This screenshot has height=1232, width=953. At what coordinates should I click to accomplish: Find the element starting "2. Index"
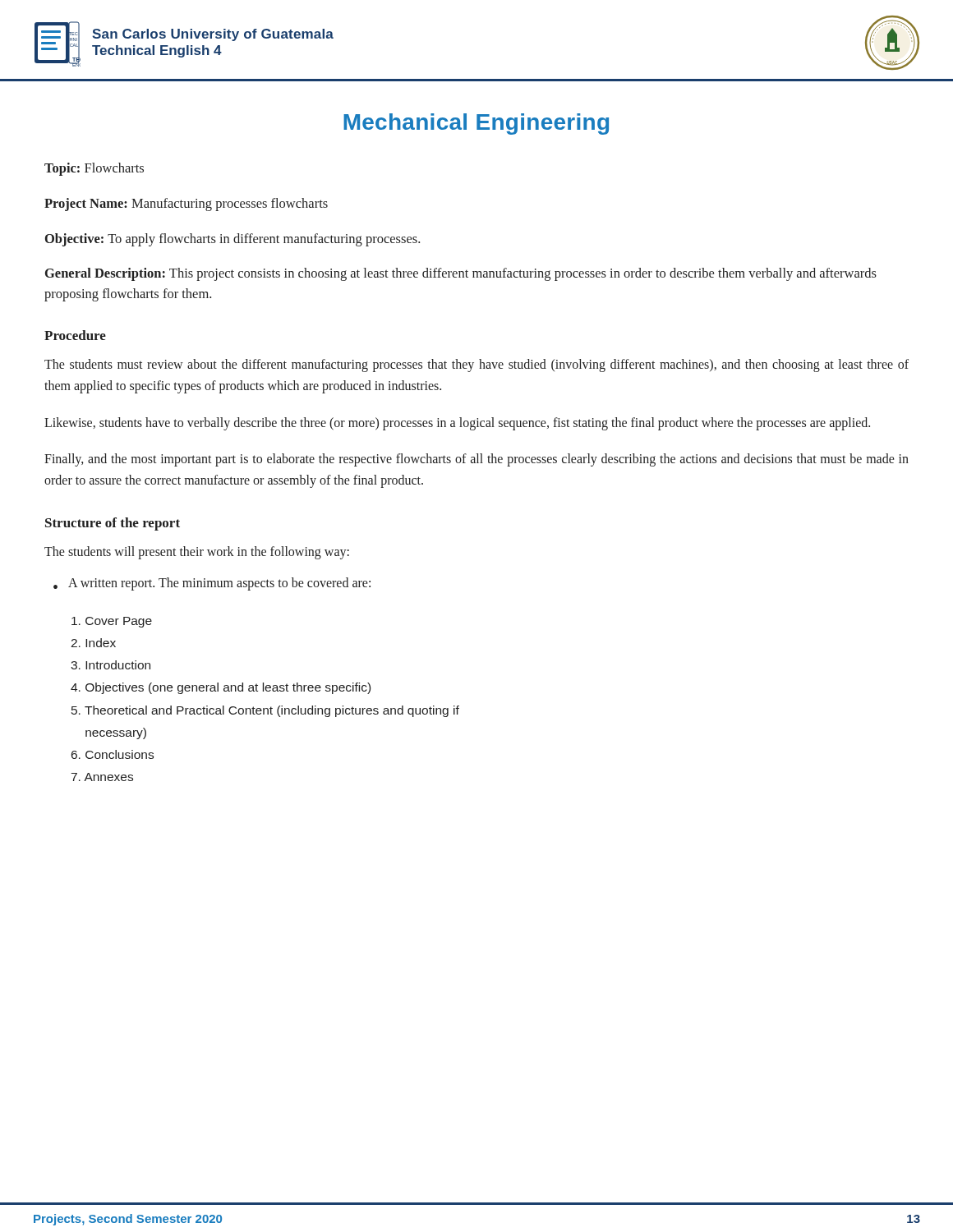93,643
